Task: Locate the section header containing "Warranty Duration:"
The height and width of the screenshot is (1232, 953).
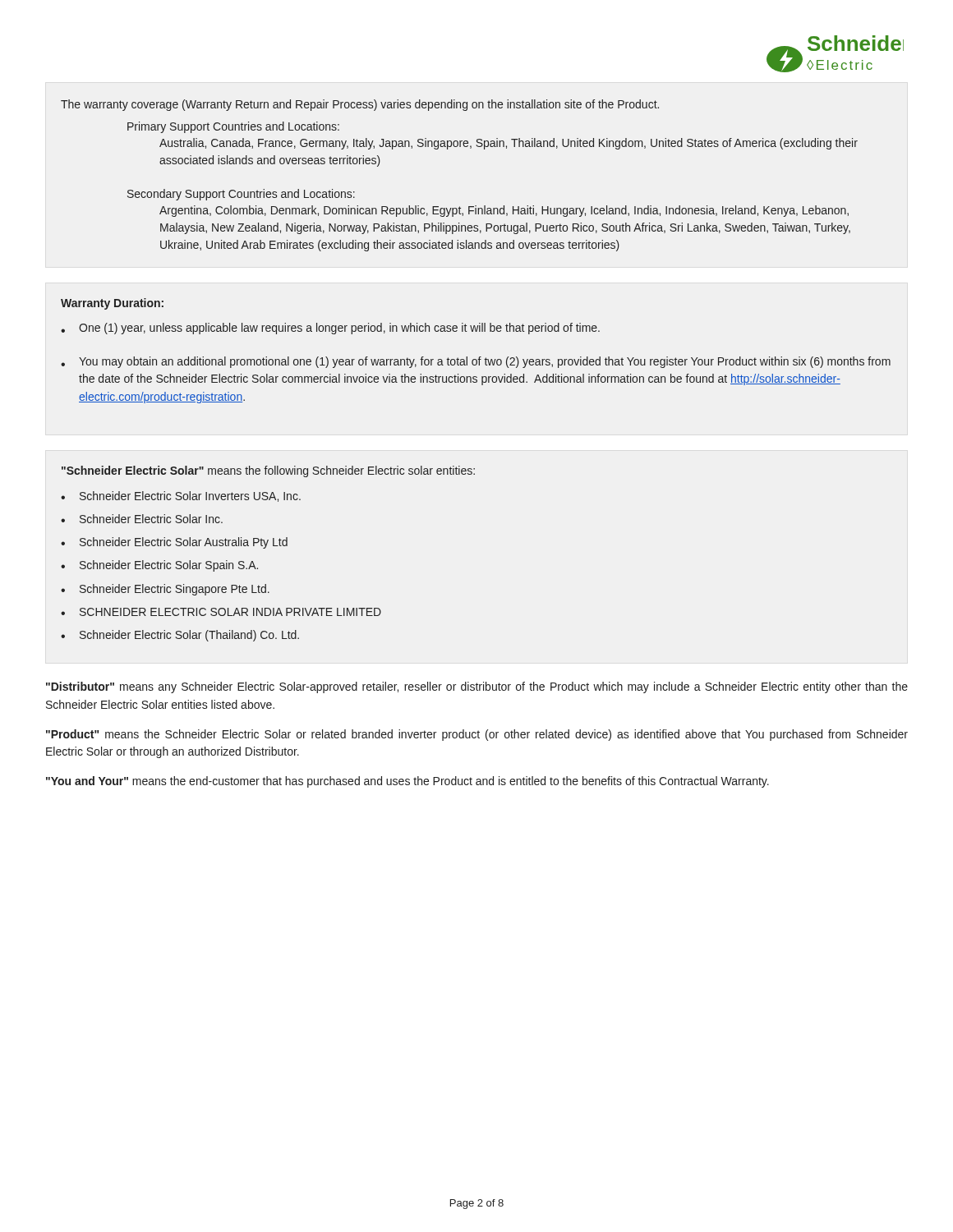Action: (113, 303)
